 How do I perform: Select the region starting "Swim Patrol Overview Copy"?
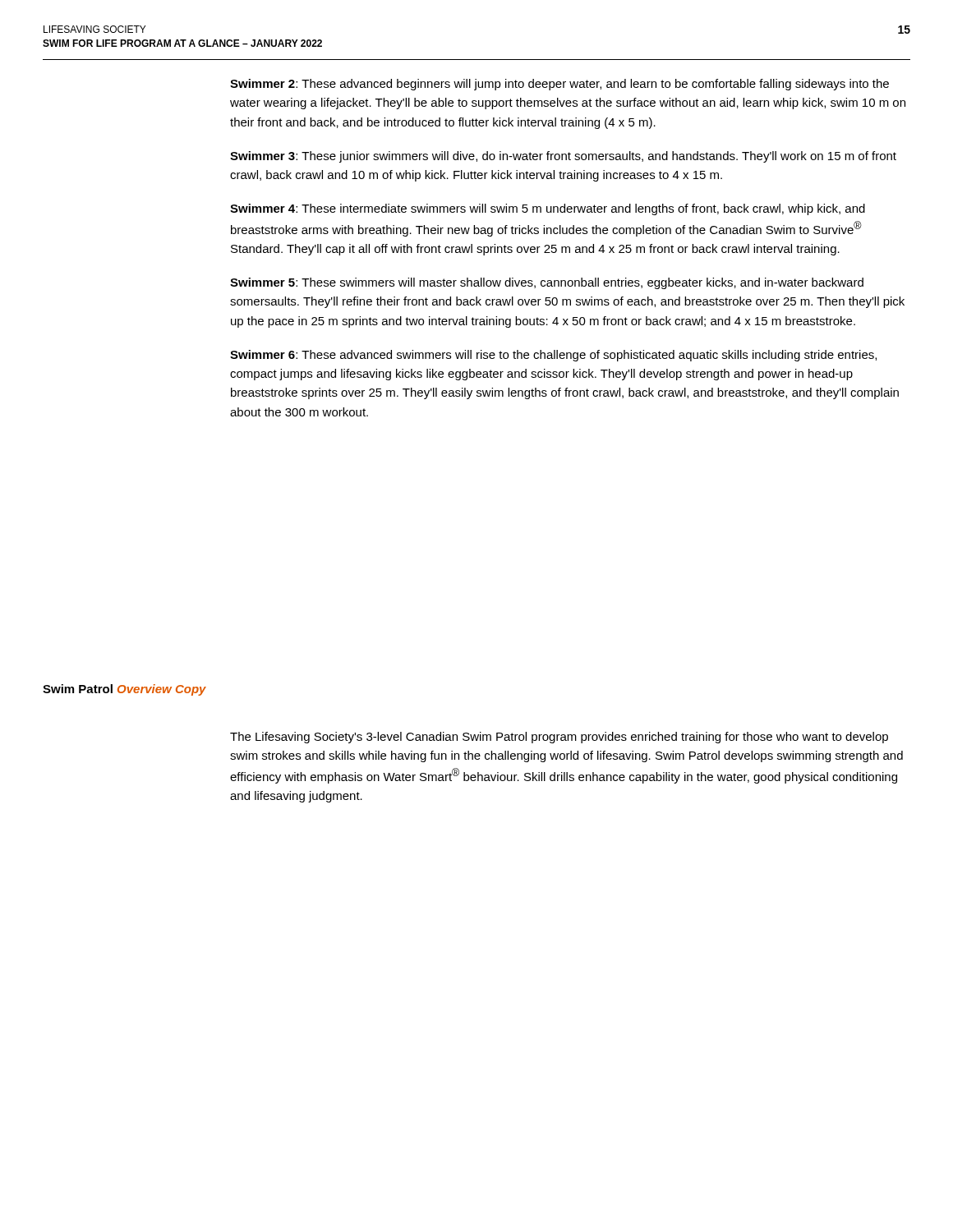124,689
